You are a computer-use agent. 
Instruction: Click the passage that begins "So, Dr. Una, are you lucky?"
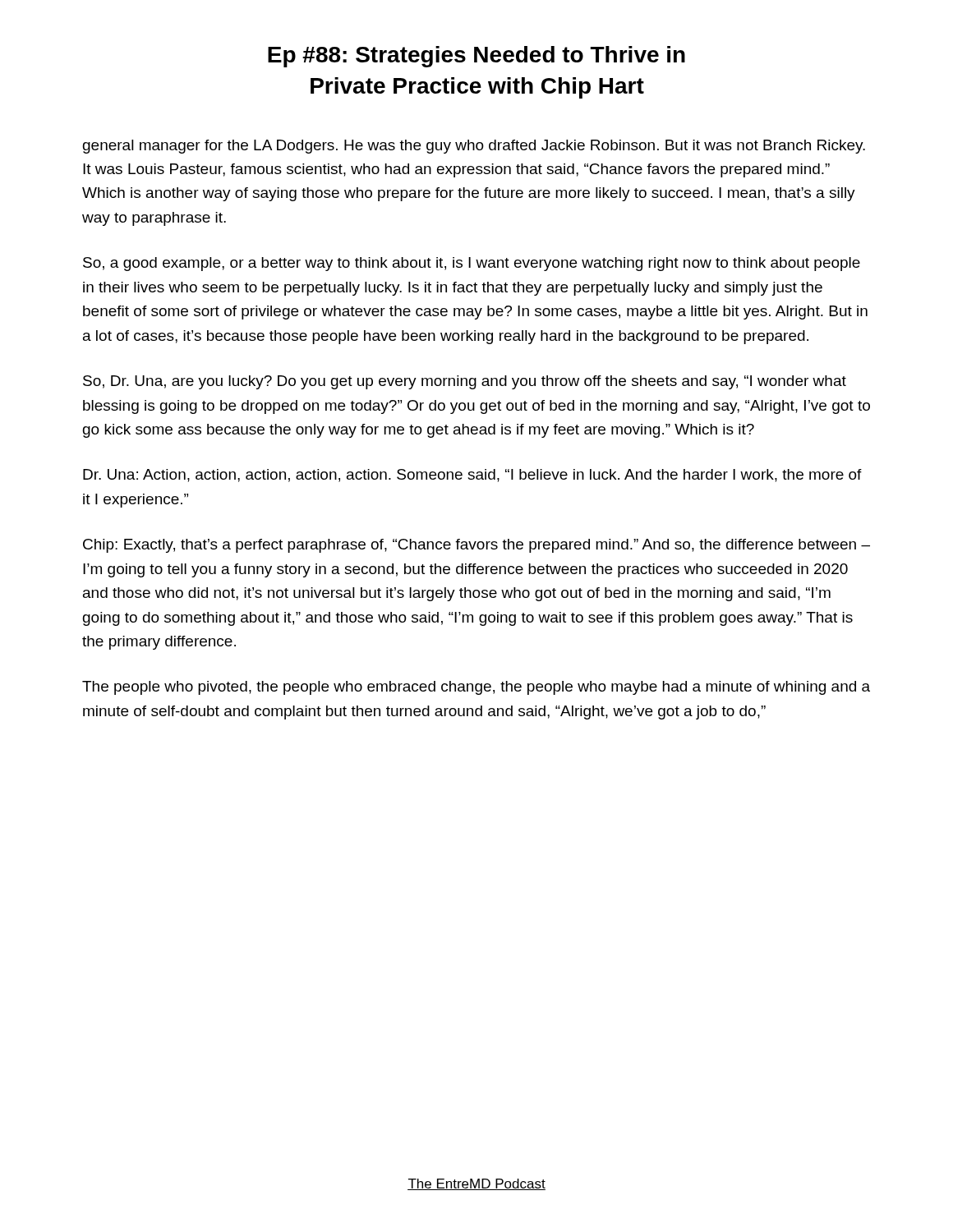click(476, 405)
